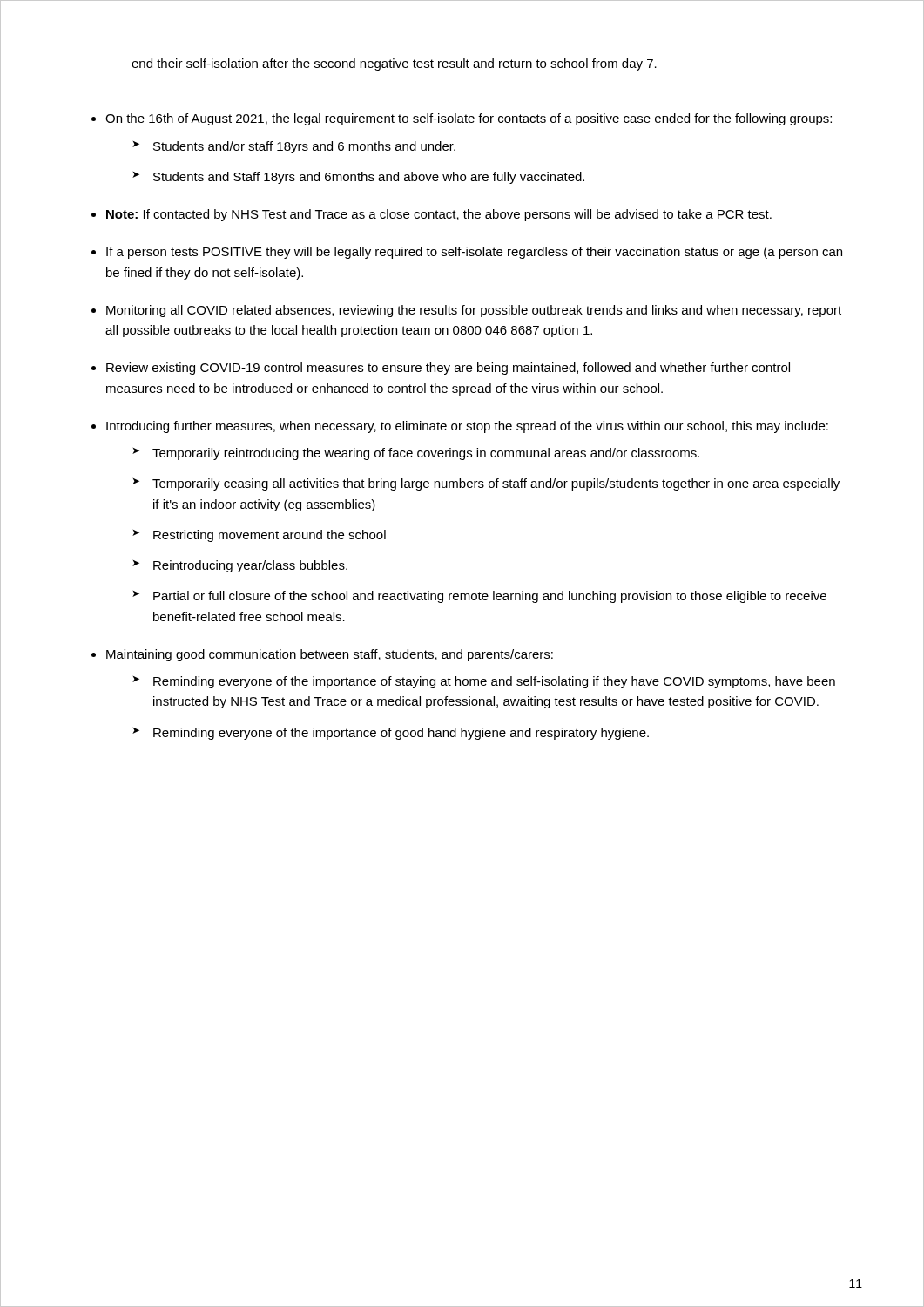Locate the list item that reads "If a person tests"
The height and width of the screenshot is (1307, 924).
(x=474, y=262)
